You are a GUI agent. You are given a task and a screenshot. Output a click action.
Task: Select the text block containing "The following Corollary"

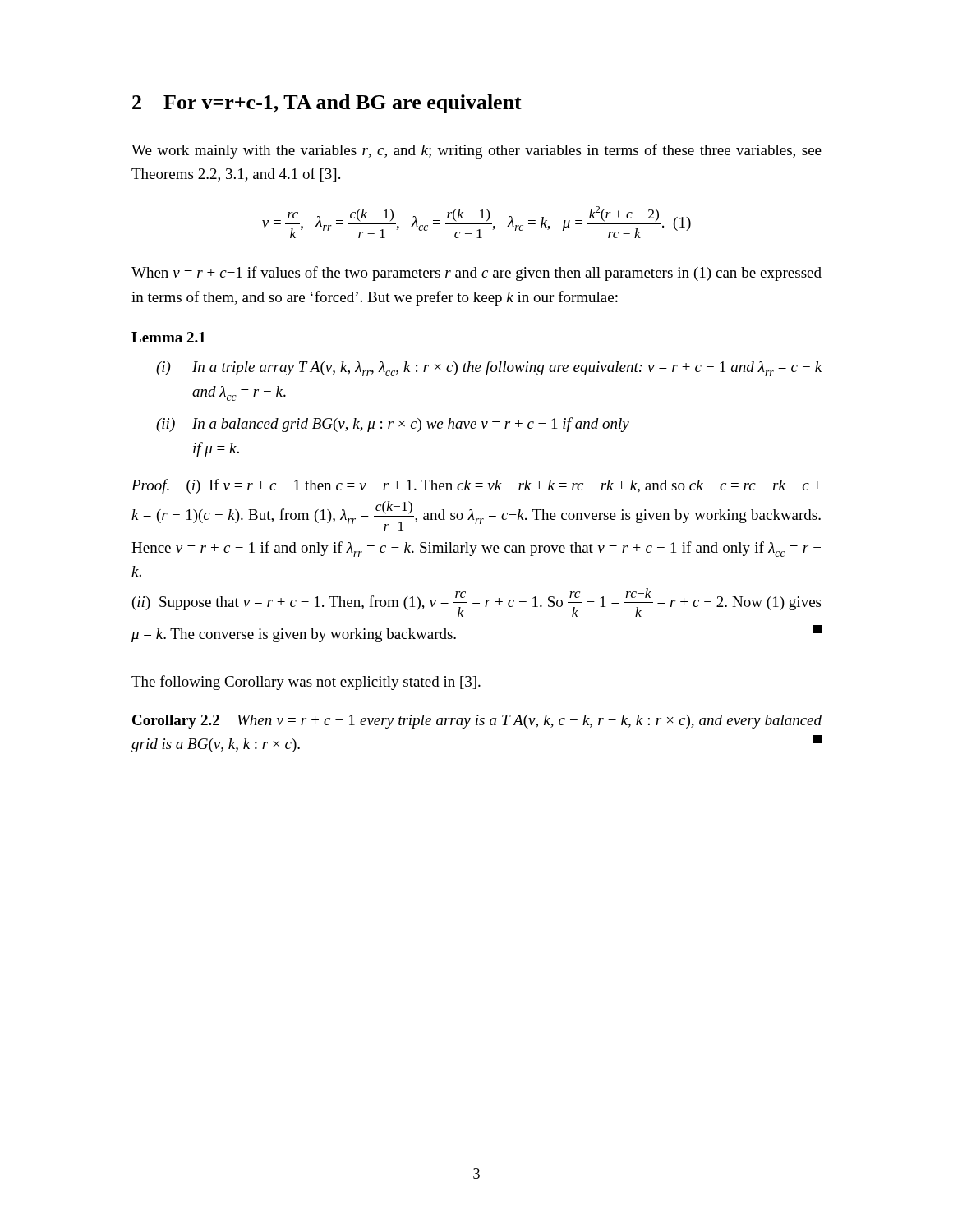pos(306,681)
